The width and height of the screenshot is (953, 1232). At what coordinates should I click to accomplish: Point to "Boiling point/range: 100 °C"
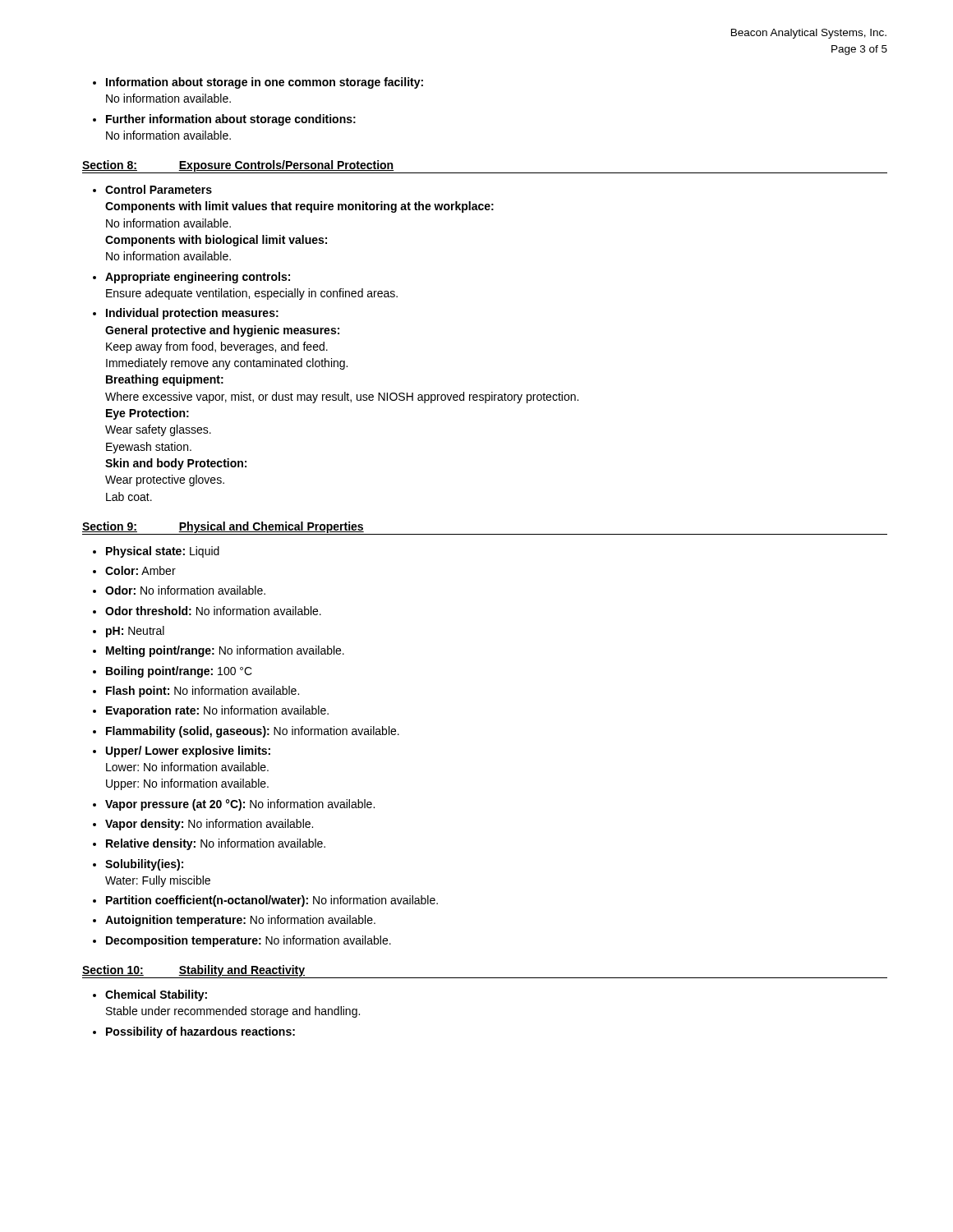click(x=179, y=671)
